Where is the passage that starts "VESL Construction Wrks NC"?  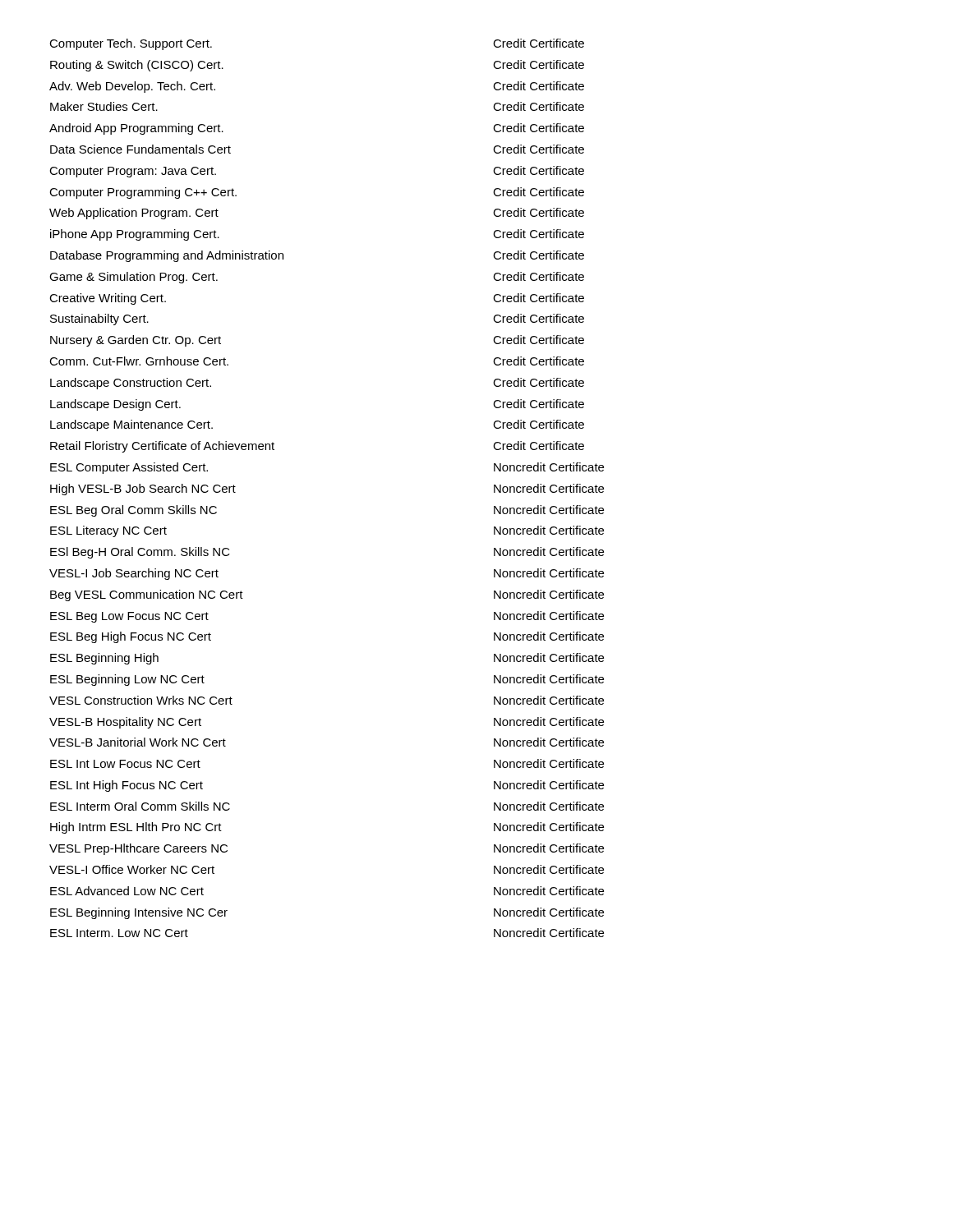[142, 699]
